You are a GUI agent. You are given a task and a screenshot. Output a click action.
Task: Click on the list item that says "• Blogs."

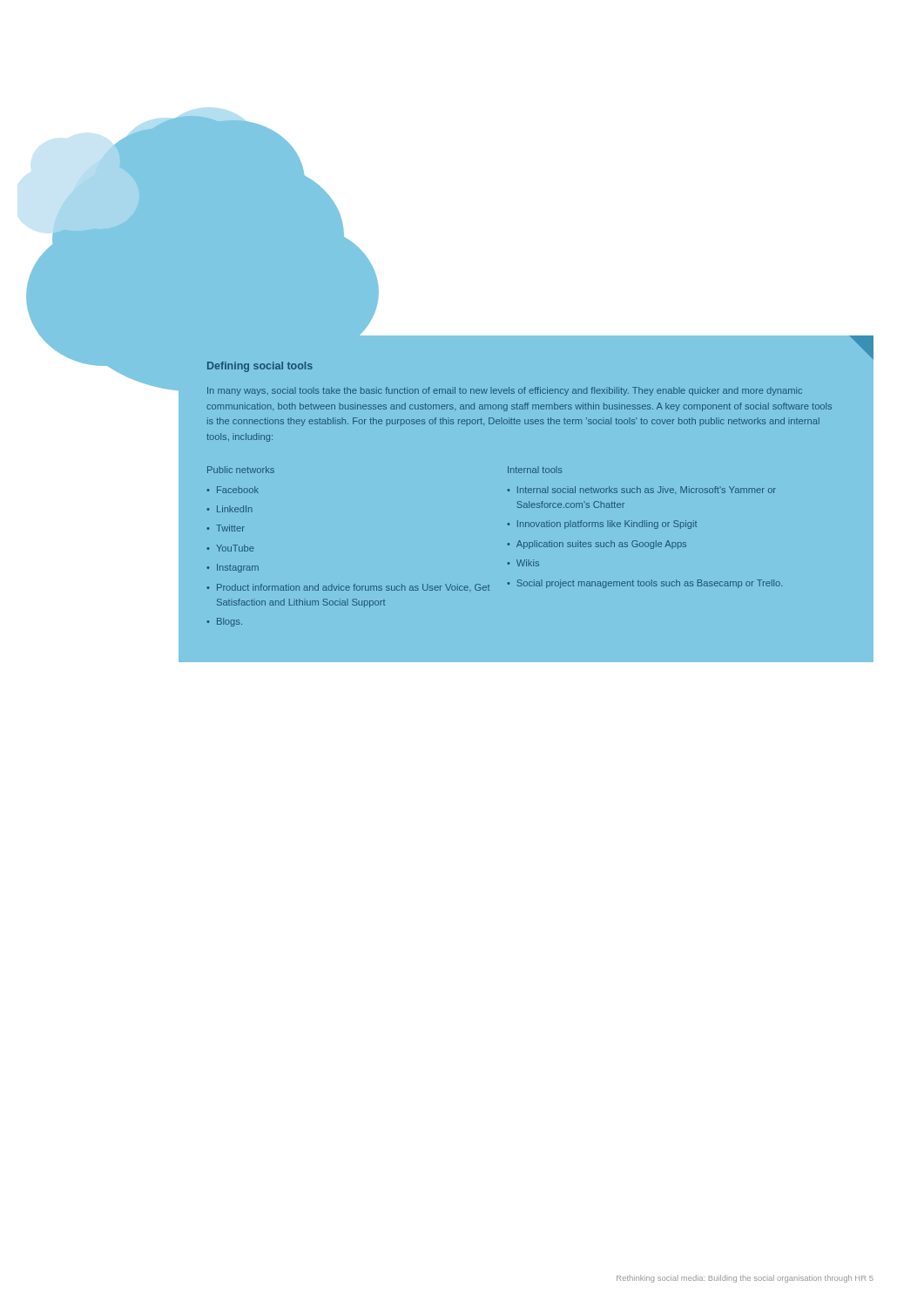(225, 622)
